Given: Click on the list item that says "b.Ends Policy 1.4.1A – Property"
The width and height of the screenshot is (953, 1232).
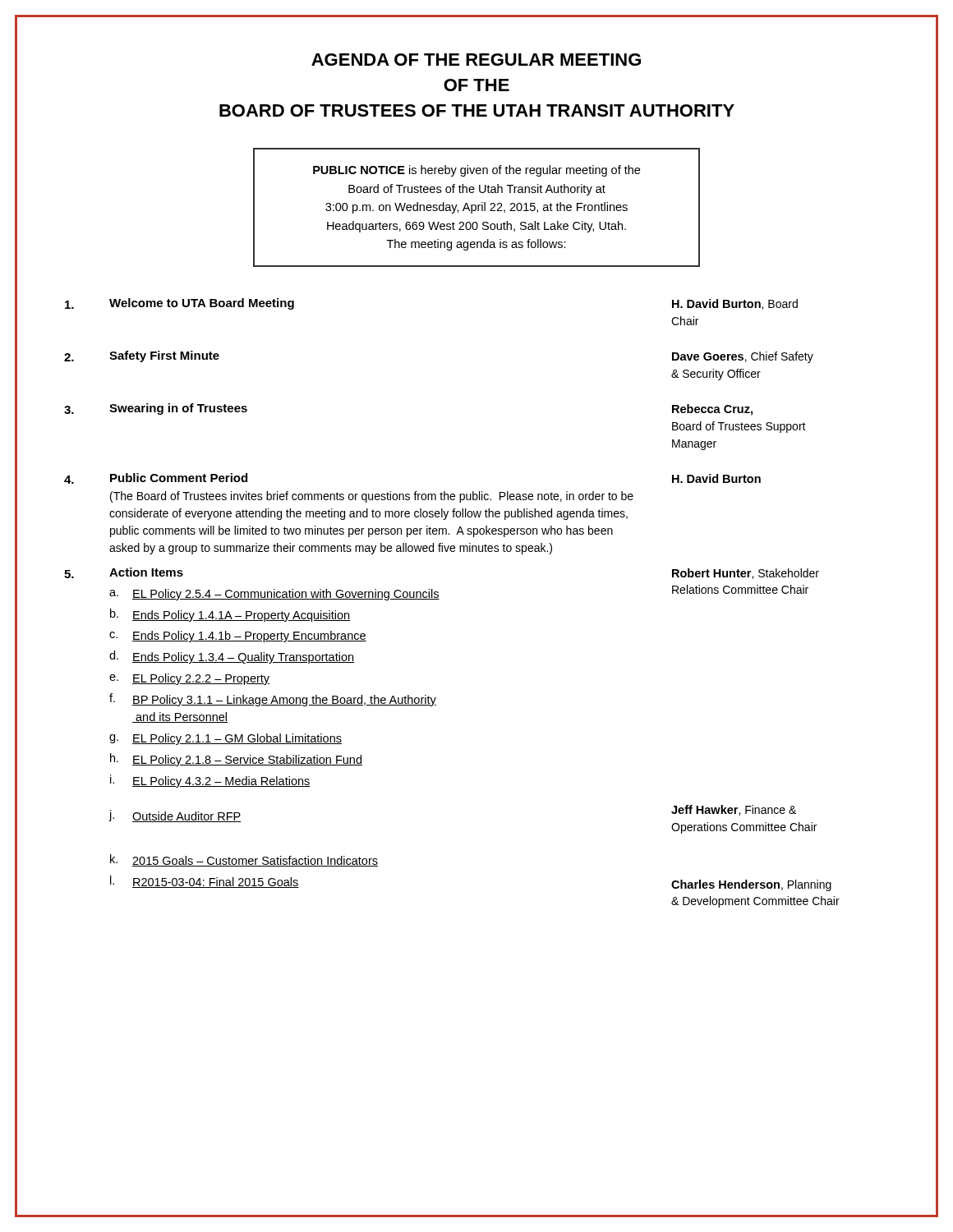Looking at the screenshot, I should click(x=230, y=616).
